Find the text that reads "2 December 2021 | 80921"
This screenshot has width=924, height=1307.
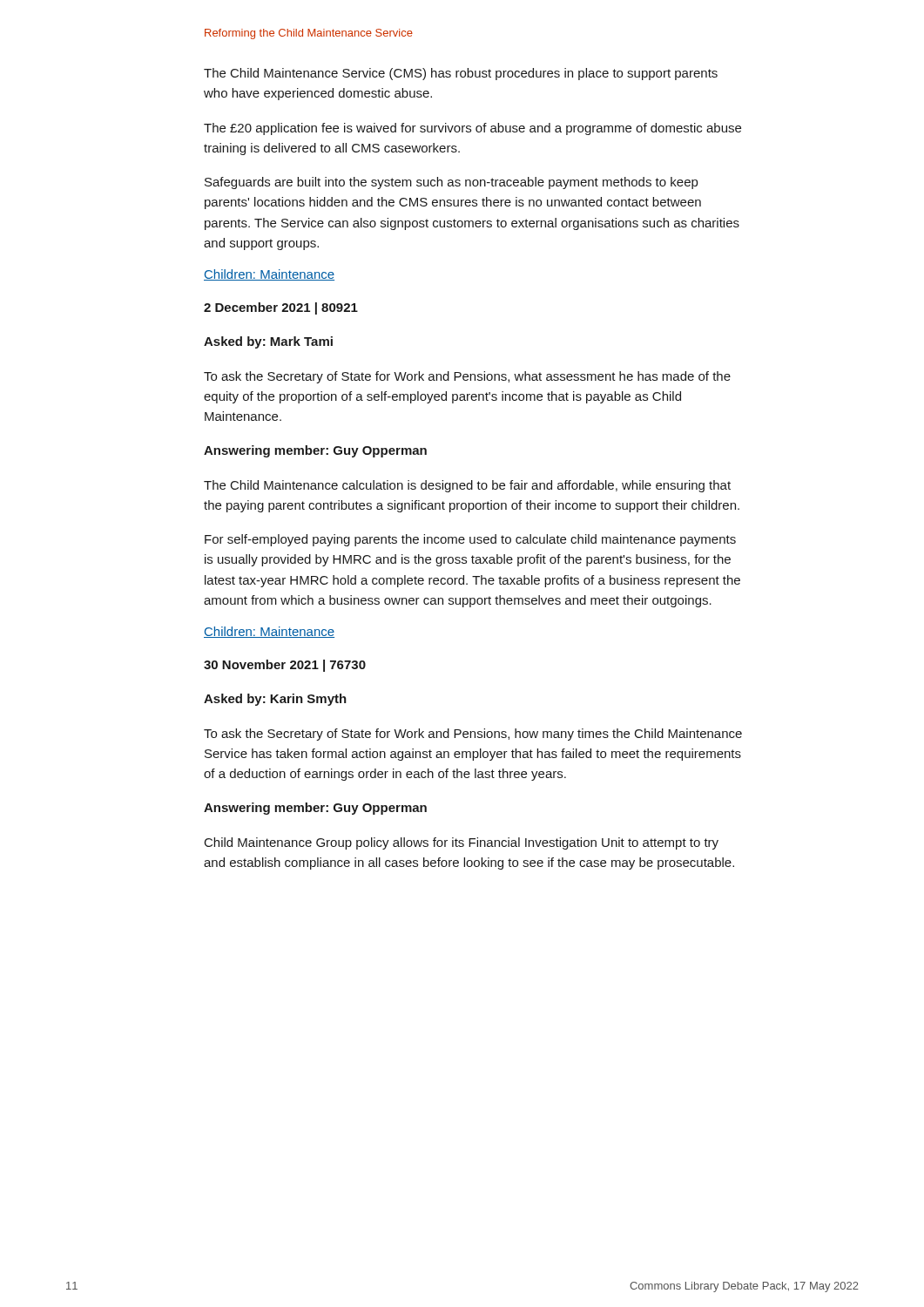coord(281,308)
